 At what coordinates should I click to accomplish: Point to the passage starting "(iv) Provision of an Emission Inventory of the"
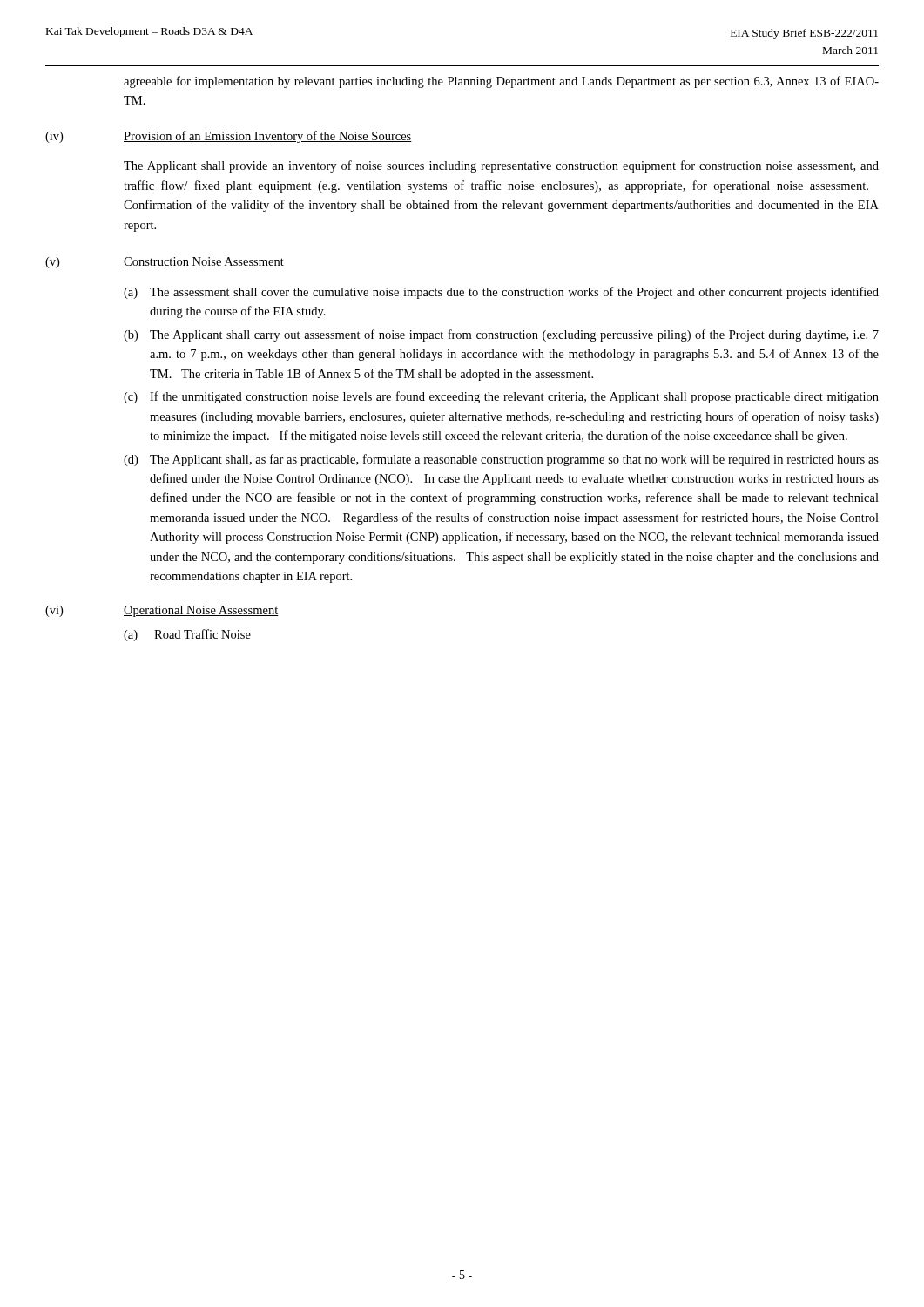point(462,180)
